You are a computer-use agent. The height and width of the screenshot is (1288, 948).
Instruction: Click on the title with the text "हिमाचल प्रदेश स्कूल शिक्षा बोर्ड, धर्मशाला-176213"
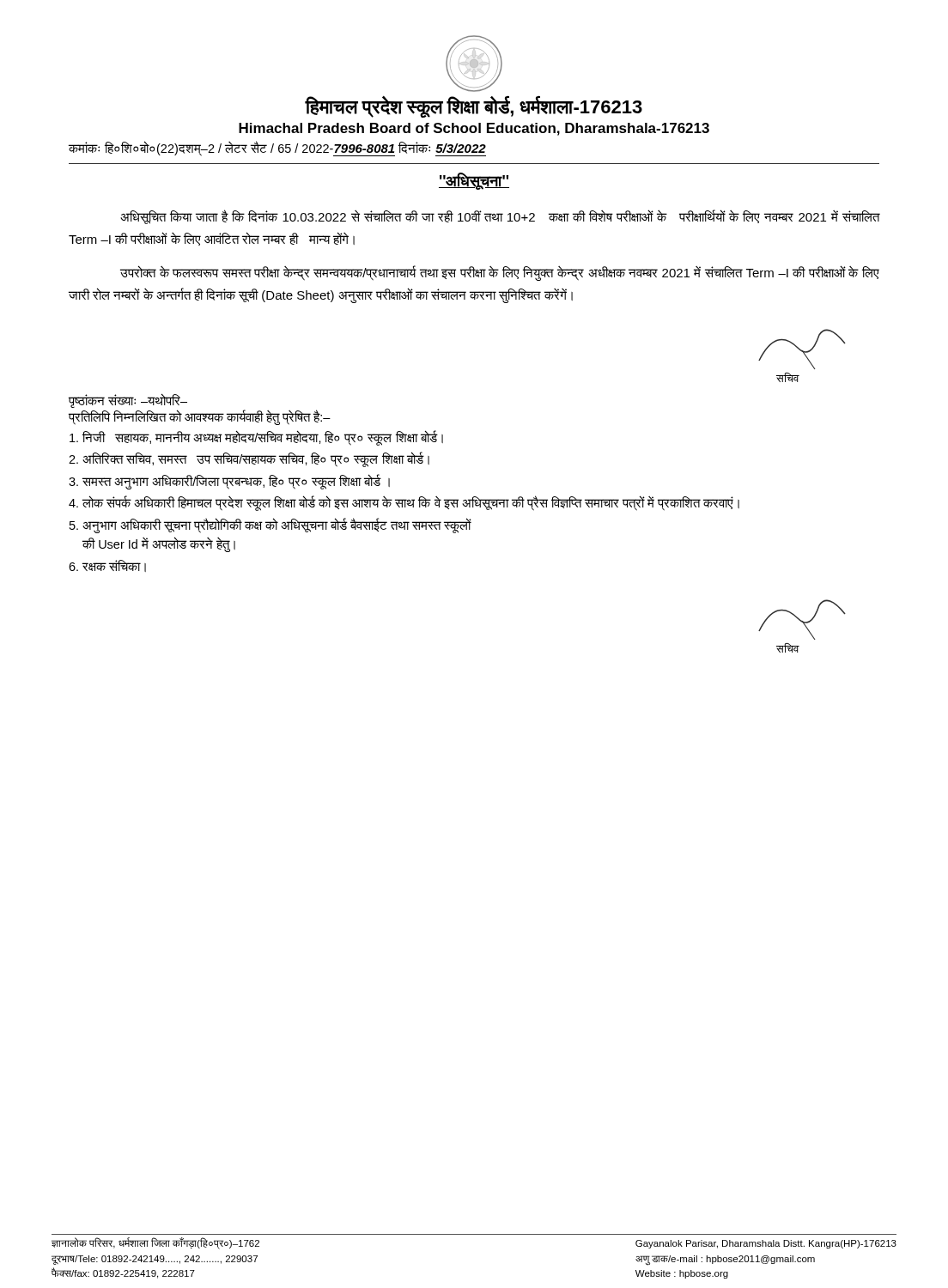tap(474, 117)
